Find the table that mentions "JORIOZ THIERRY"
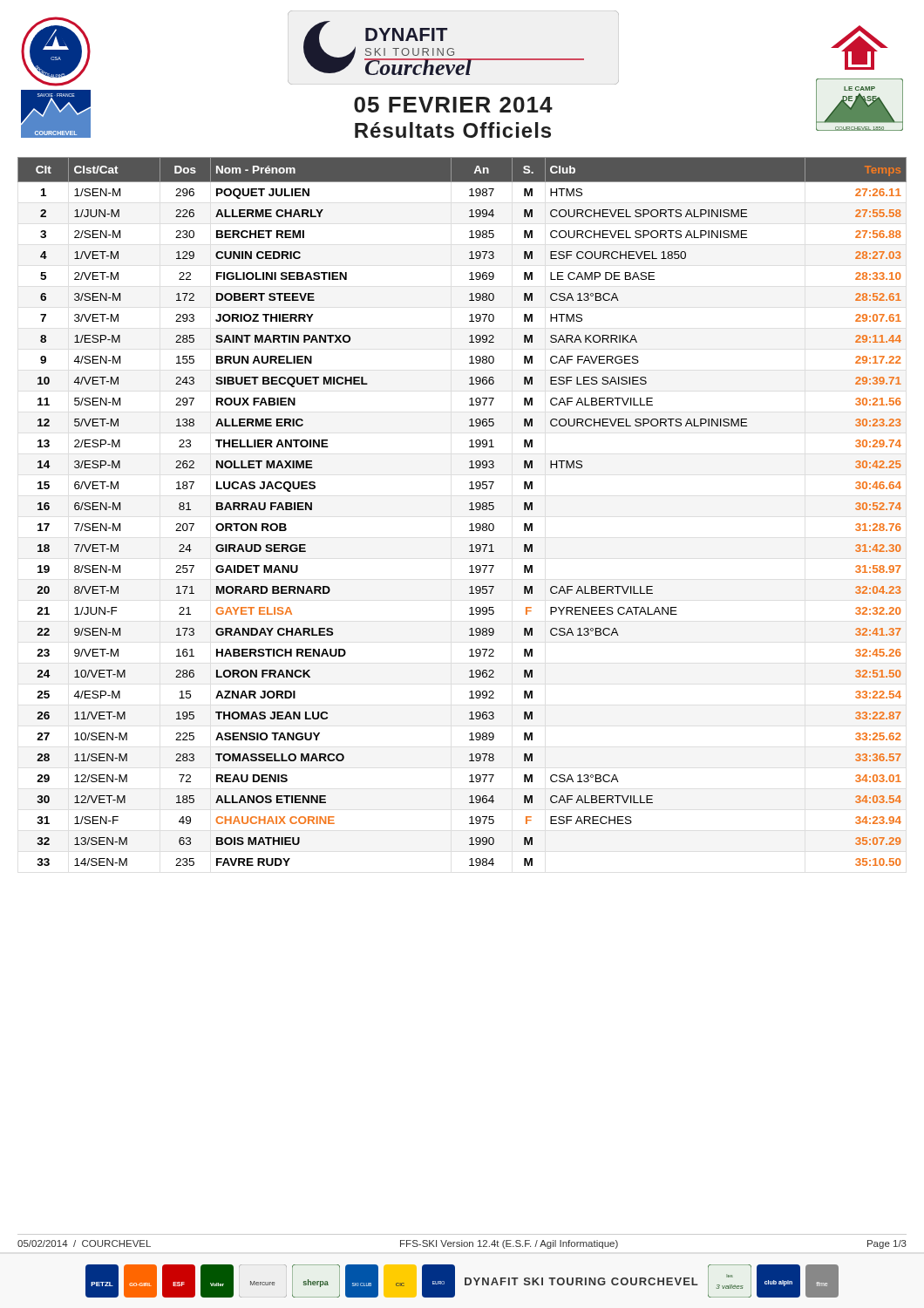This screenshot has width=924, height=1308. [462, 515]
